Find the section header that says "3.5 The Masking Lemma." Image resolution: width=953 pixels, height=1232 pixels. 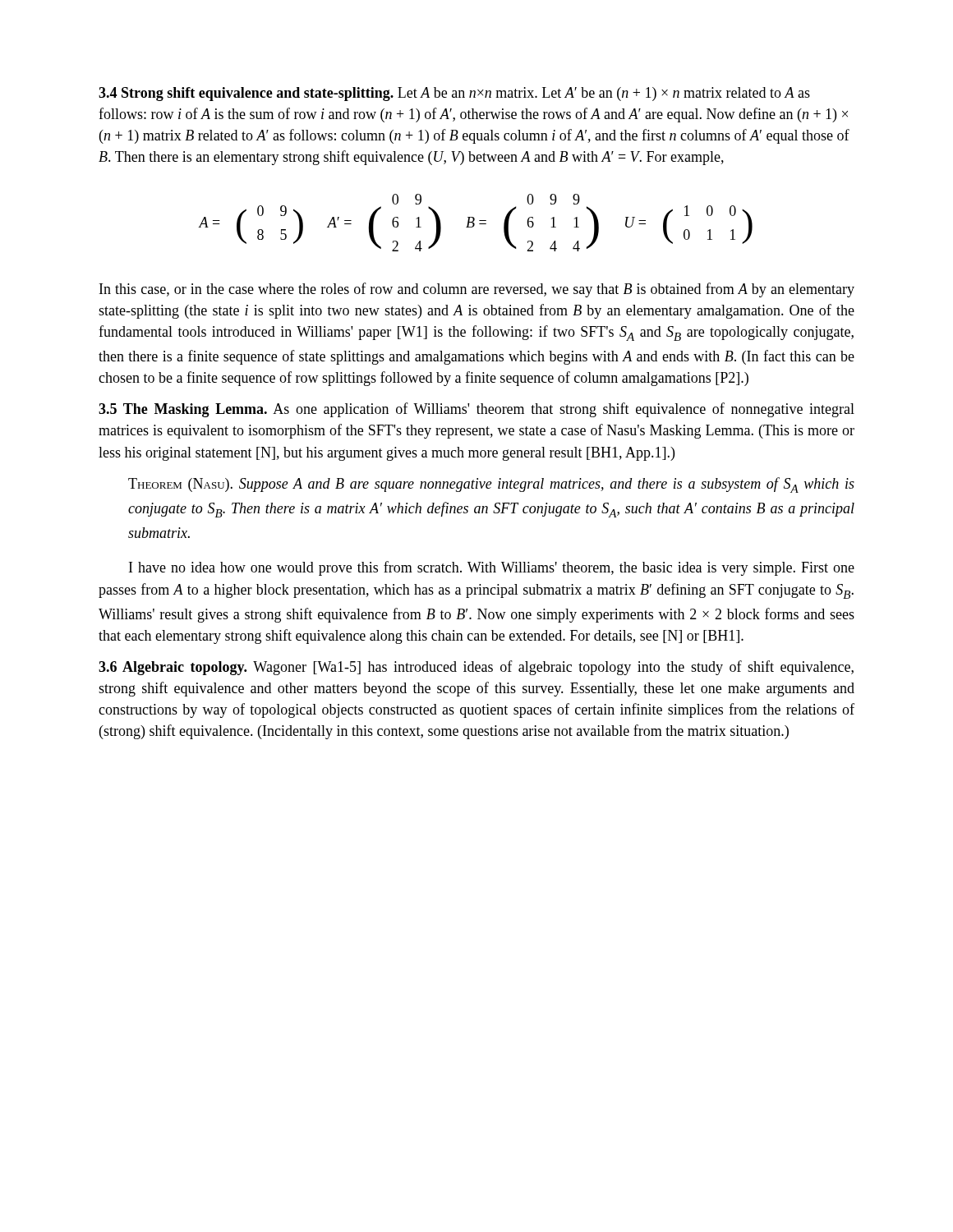(x=183, y=409)
